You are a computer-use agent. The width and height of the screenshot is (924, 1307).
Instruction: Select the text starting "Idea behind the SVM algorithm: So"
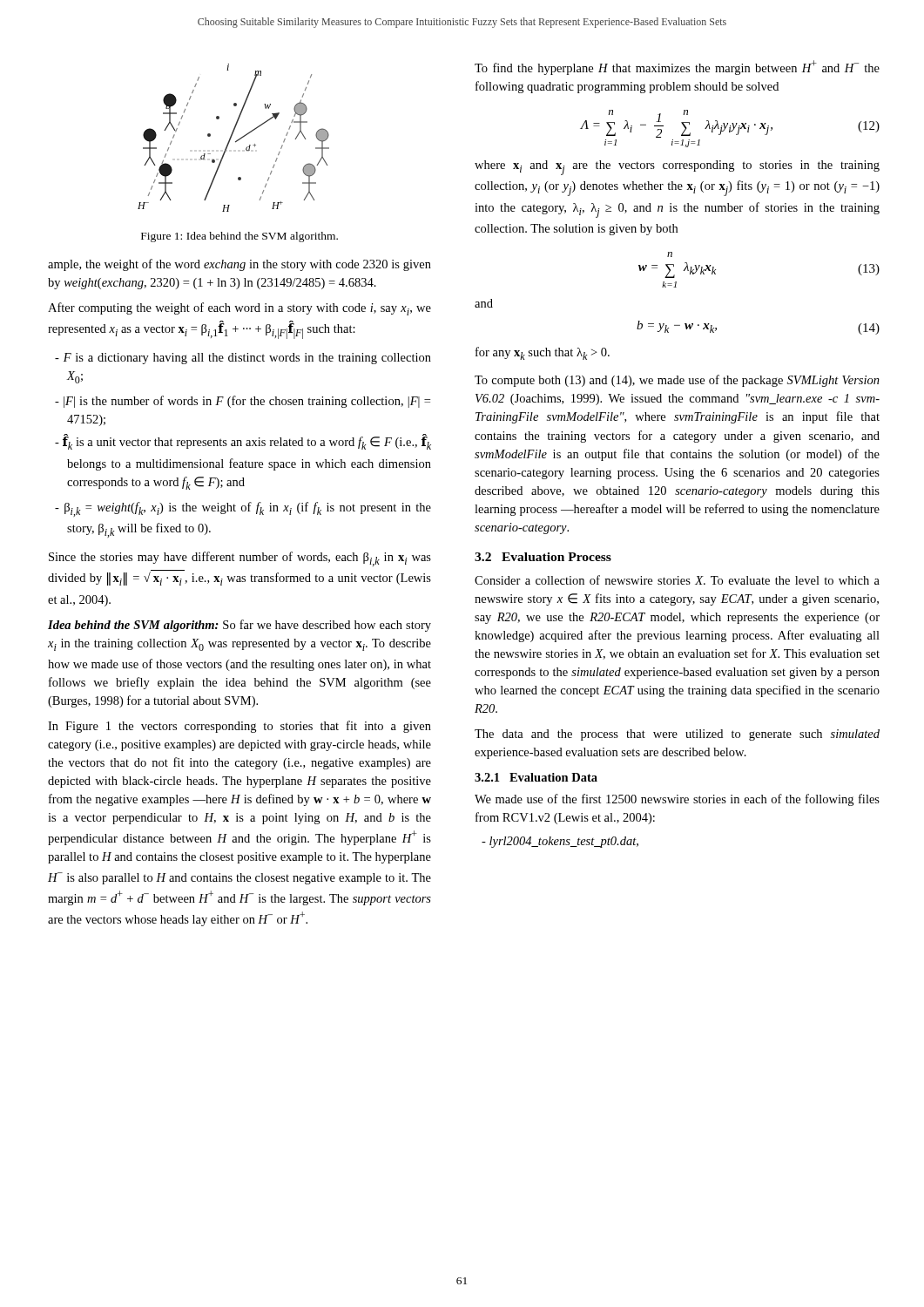[239, 663]
